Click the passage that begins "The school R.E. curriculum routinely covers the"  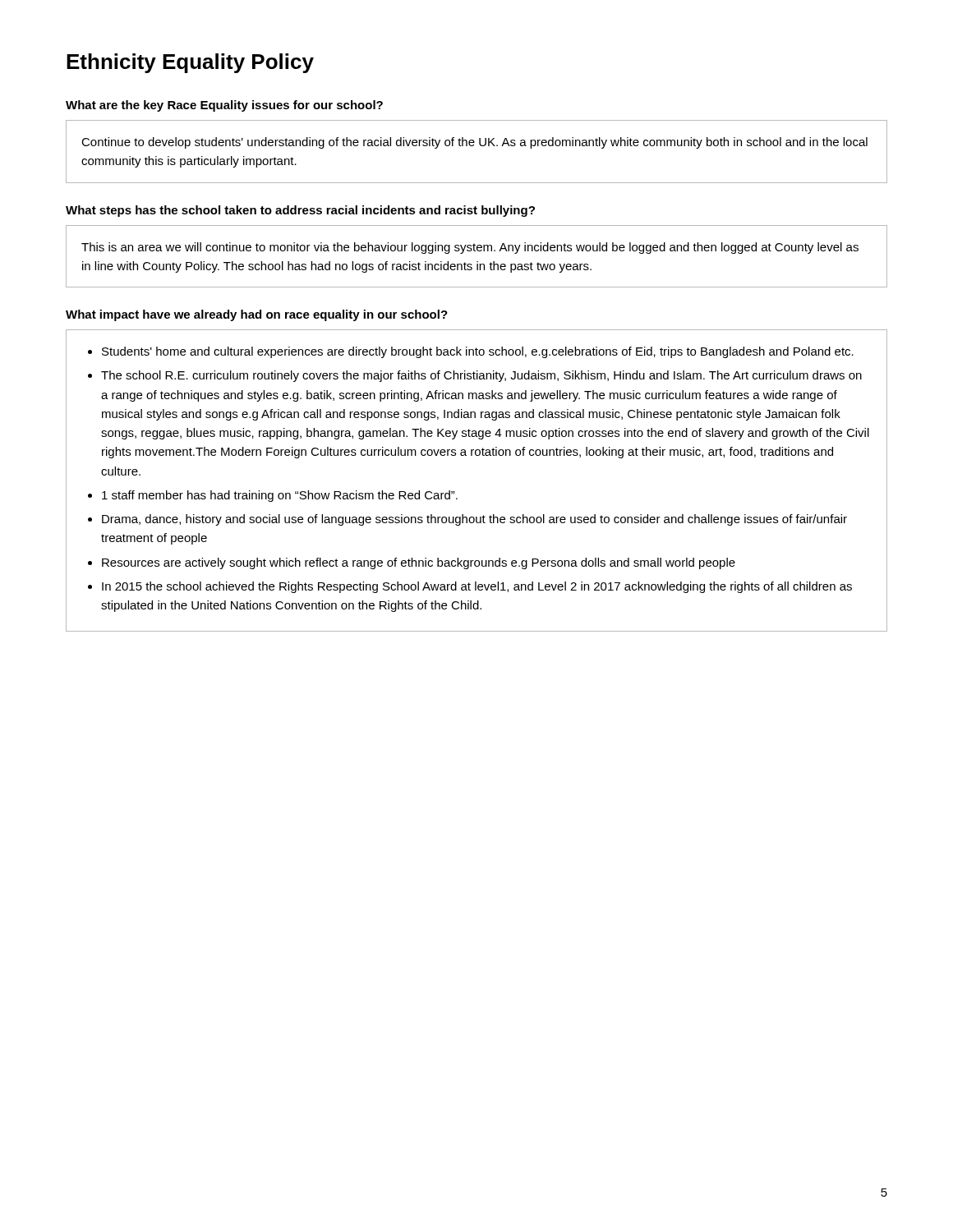pos(485,423)
